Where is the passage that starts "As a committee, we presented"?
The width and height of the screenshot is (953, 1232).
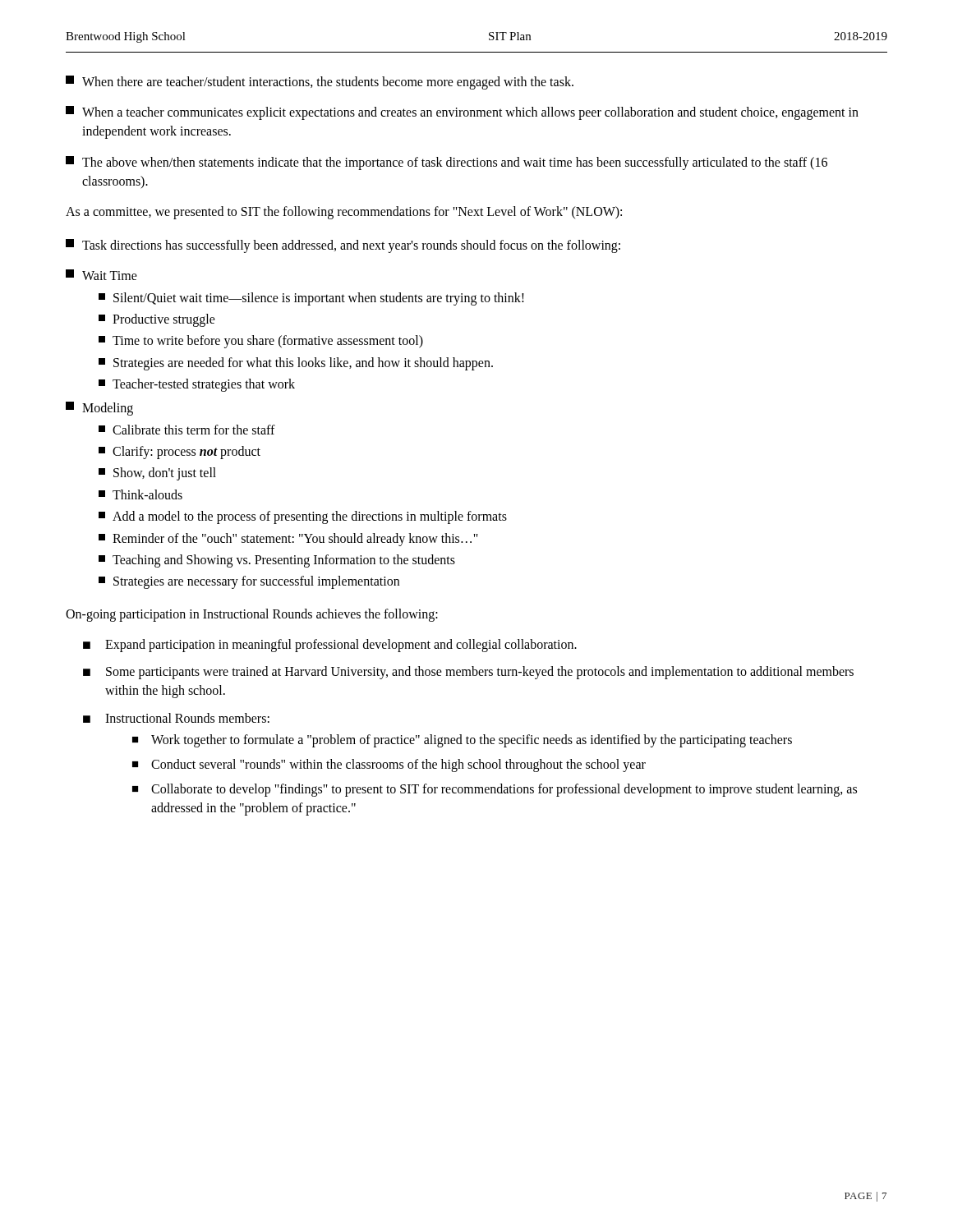coord(344,211)
